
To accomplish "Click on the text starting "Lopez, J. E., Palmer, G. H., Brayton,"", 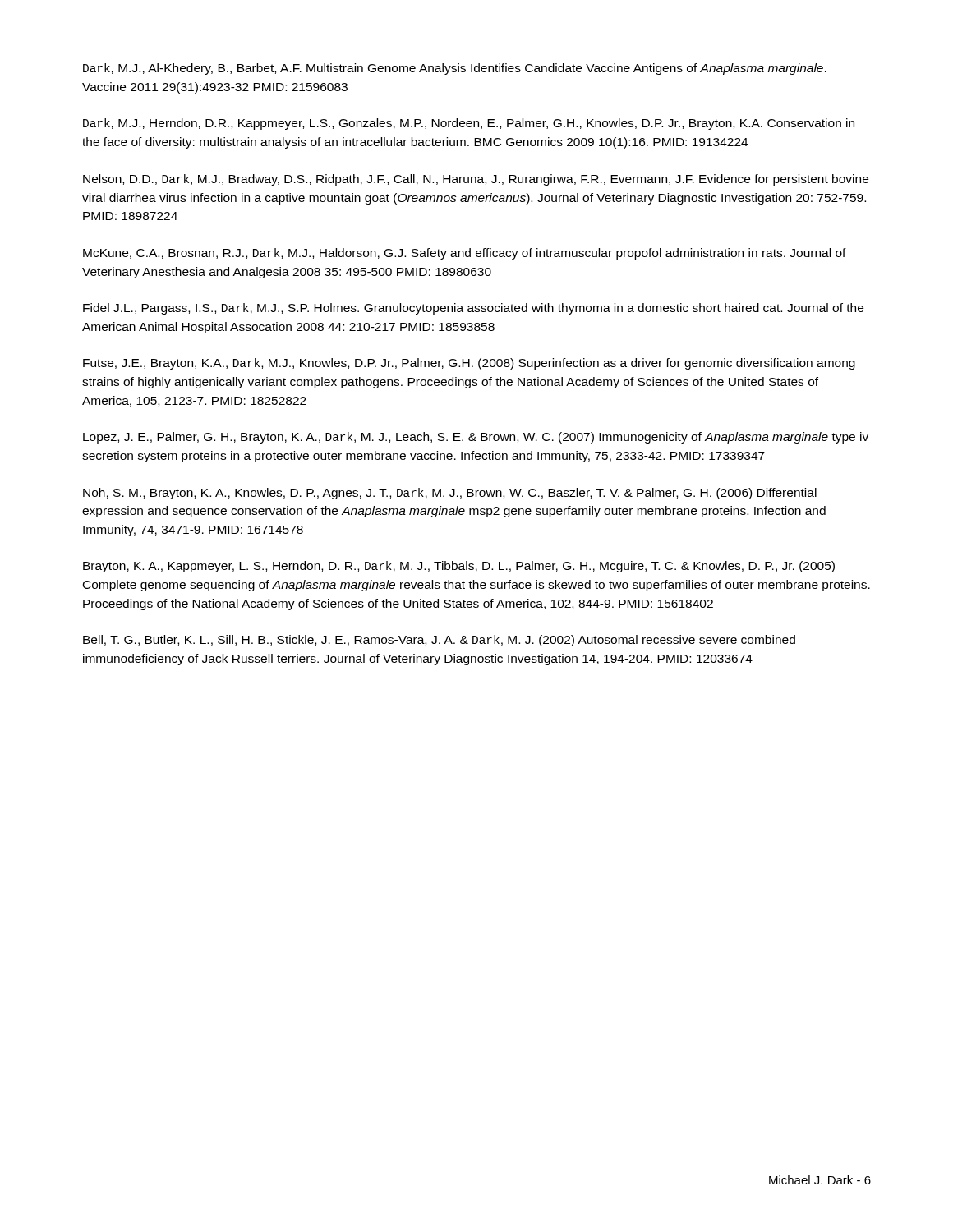I will coord(475,446).
